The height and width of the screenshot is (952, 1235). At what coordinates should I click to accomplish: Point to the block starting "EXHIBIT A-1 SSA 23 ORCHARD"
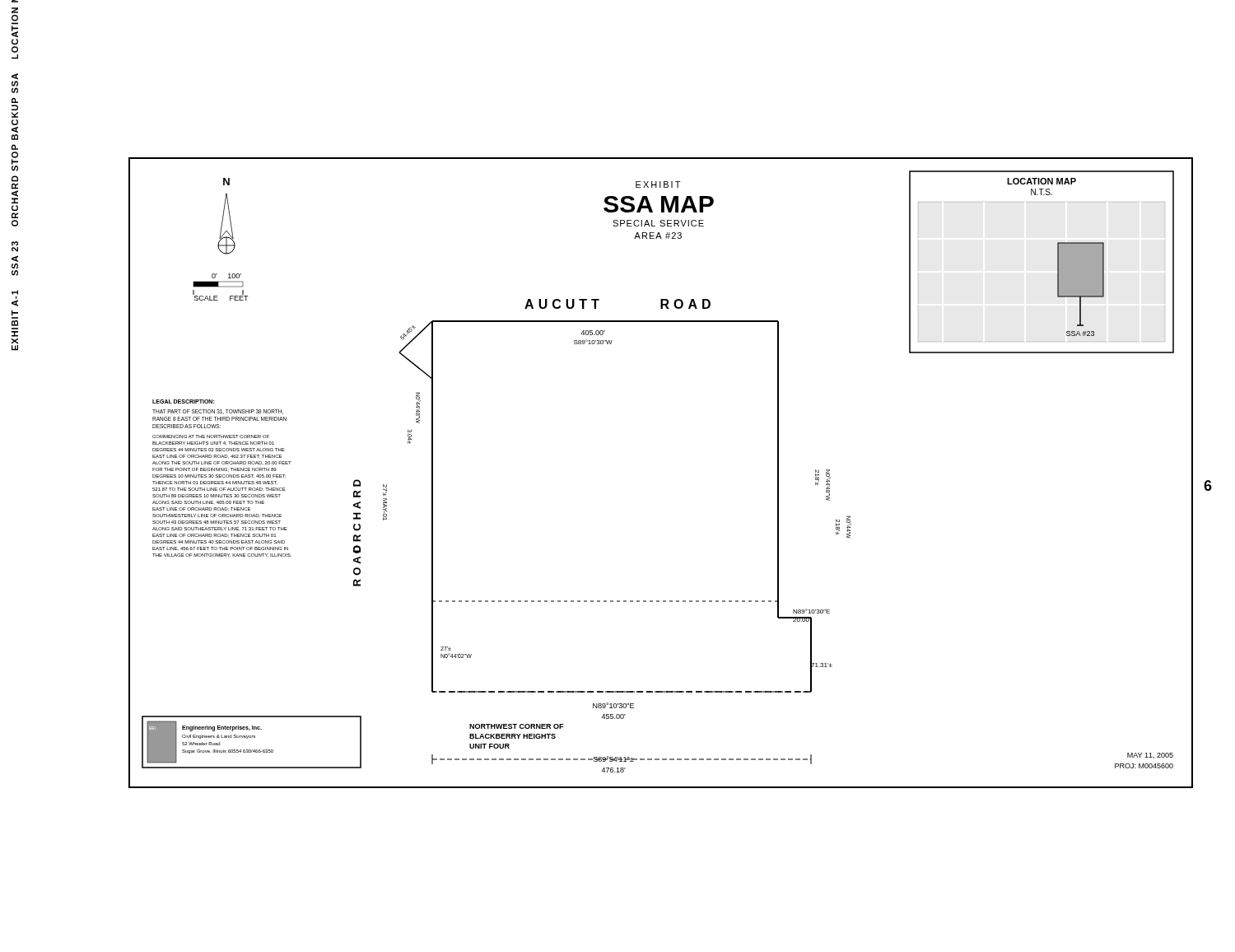pyautogui.click(x=15, y=175)
